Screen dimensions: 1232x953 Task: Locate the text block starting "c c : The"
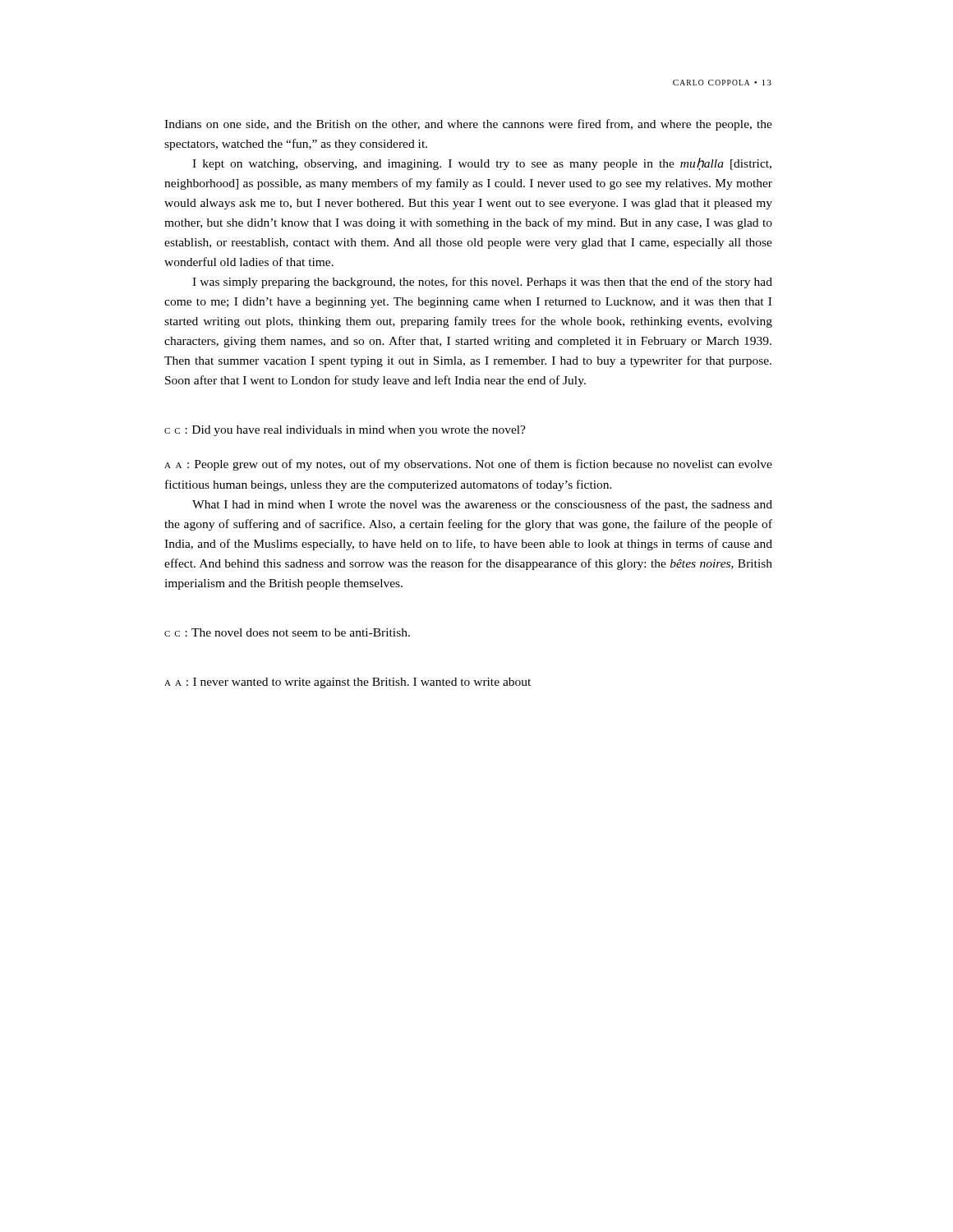pos(287,632)
